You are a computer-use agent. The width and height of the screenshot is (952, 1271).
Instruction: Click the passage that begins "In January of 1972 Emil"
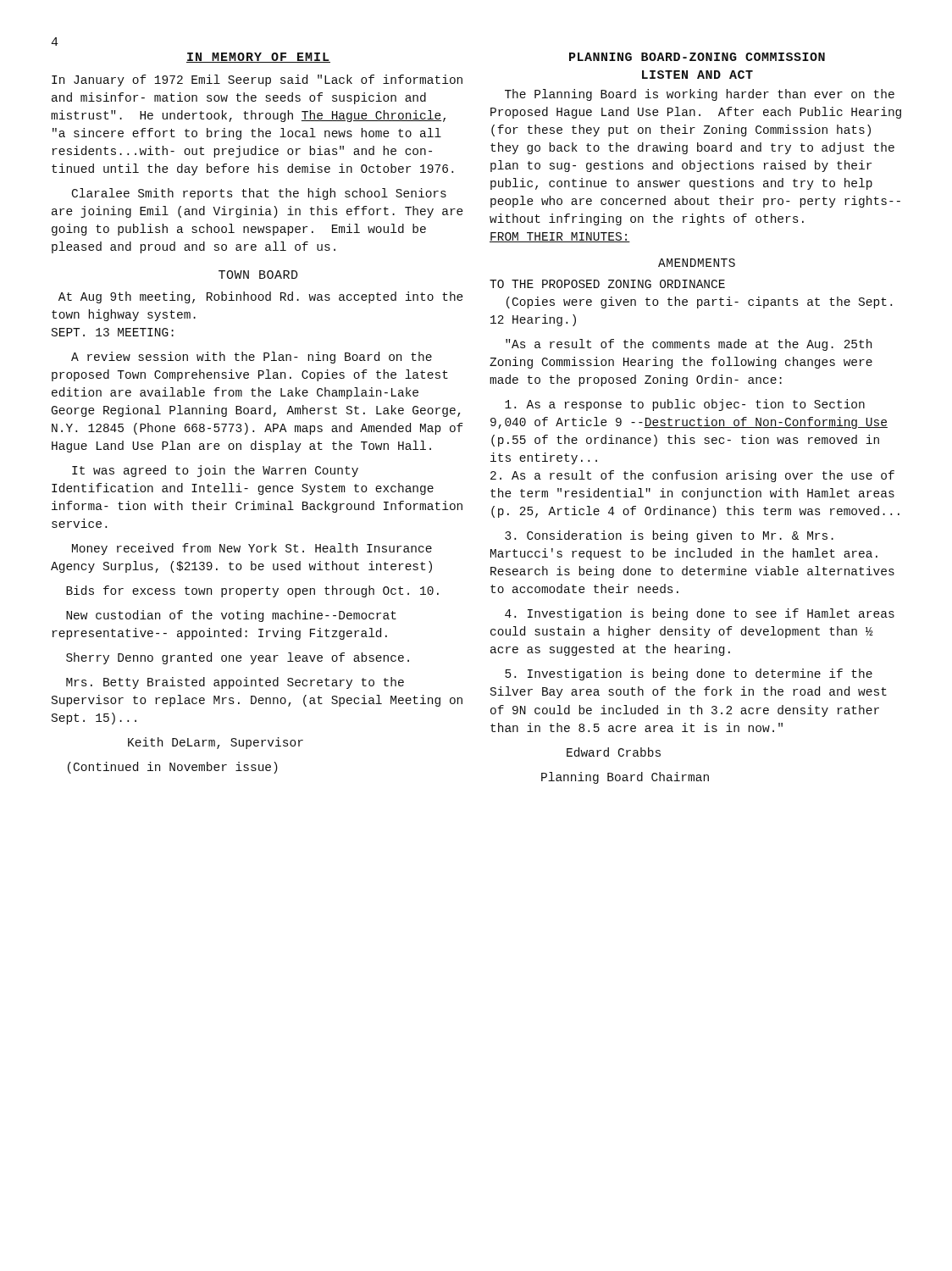pos(258,164)
